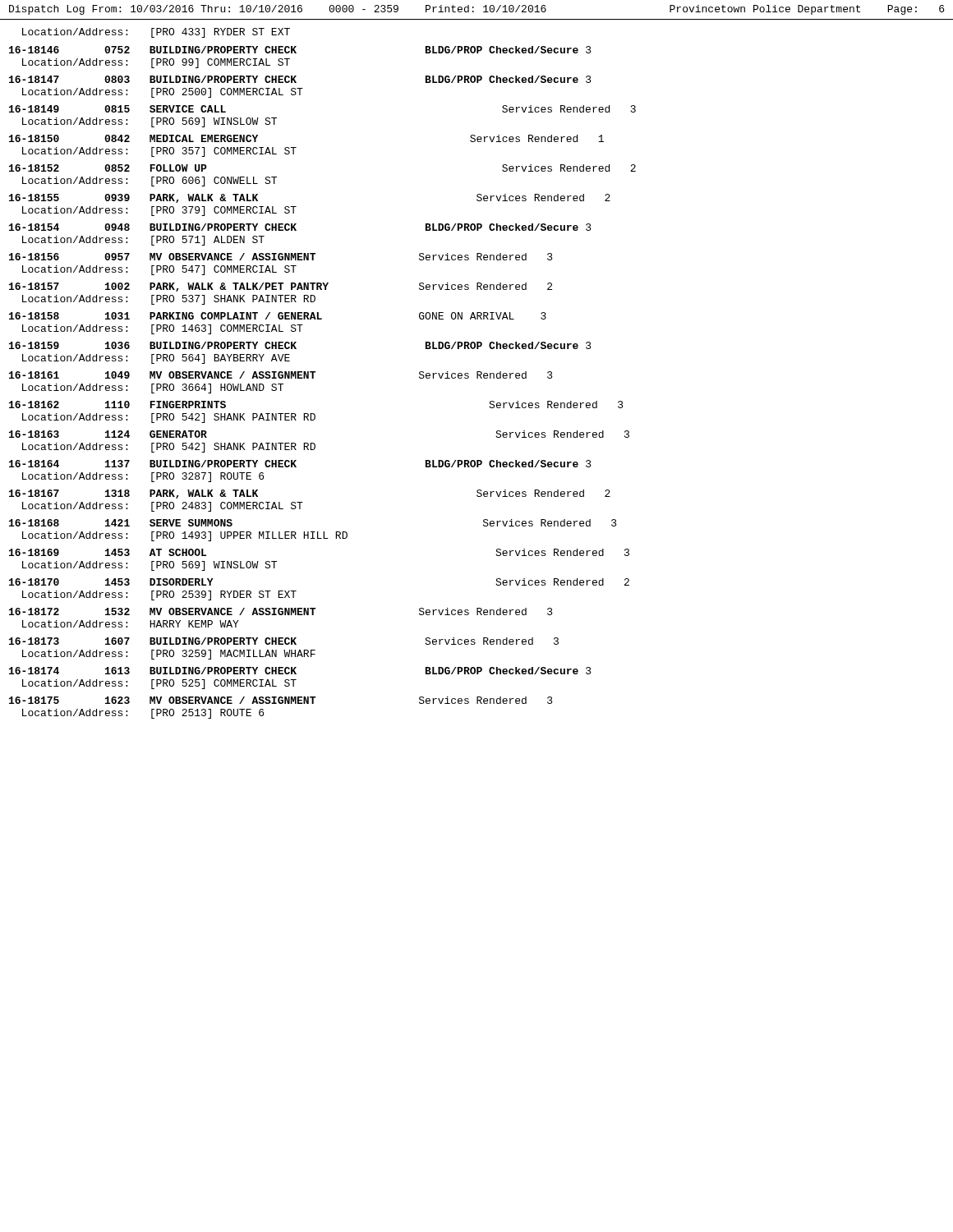The height and width of the screenshot is (1232, 953).
Task: Select the block starting "16-18167 1318 PARK,"
Action: (x=309, y=494)
